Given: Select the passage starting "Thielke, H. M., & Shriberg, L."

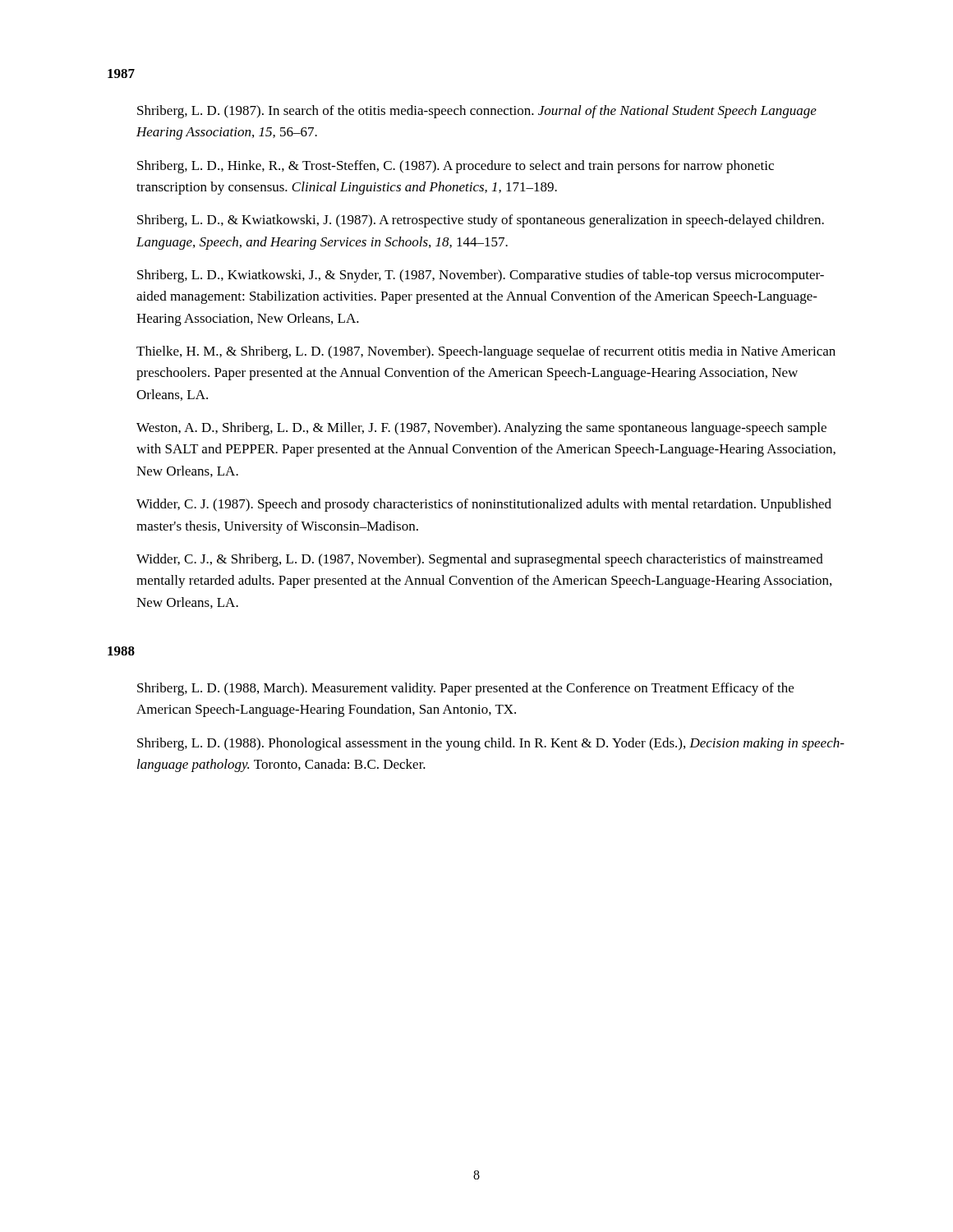Looking at the screenshot, I should click(x=486, y=373).
